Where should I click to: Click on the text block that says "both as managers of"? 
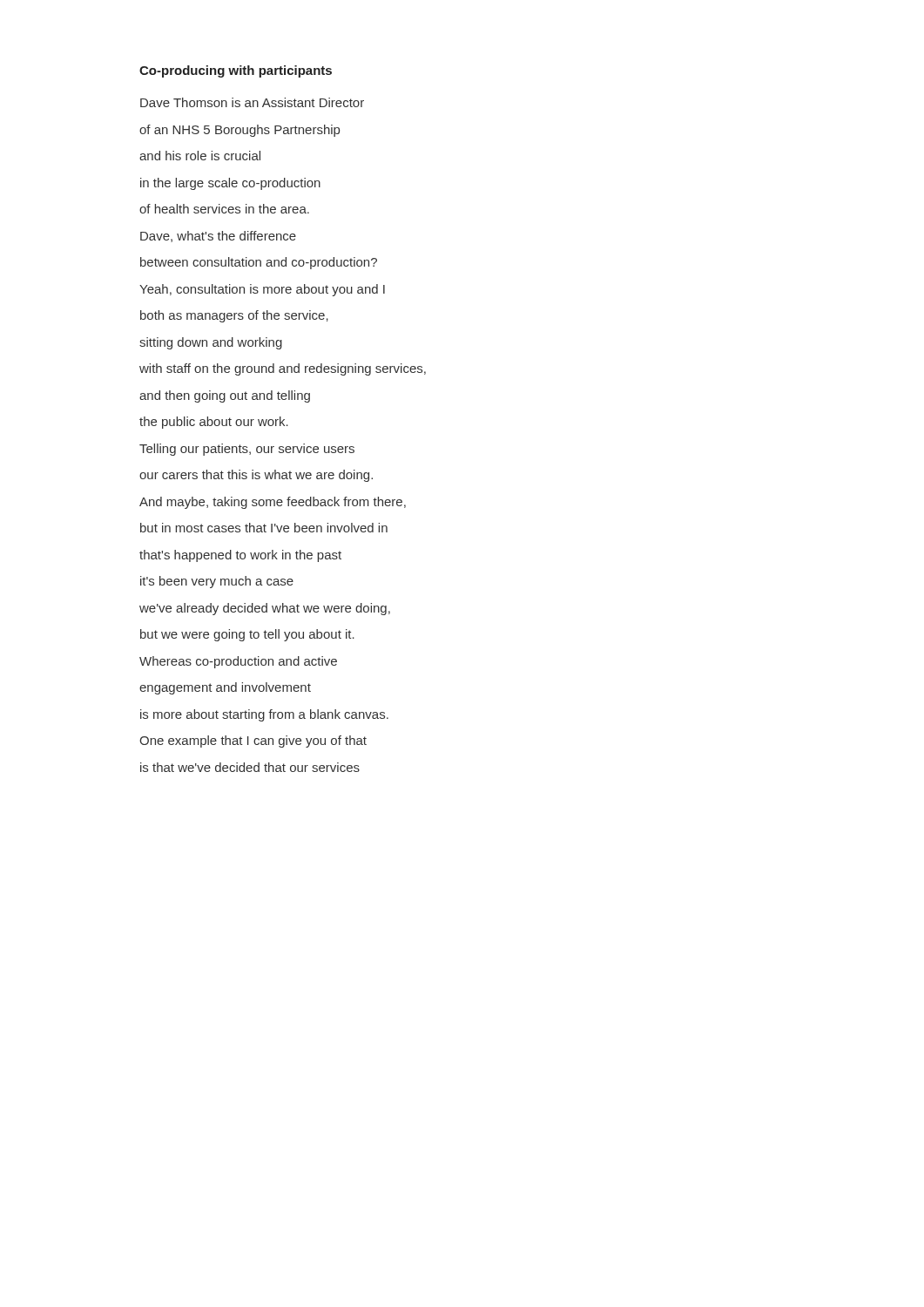coord(234,315)
